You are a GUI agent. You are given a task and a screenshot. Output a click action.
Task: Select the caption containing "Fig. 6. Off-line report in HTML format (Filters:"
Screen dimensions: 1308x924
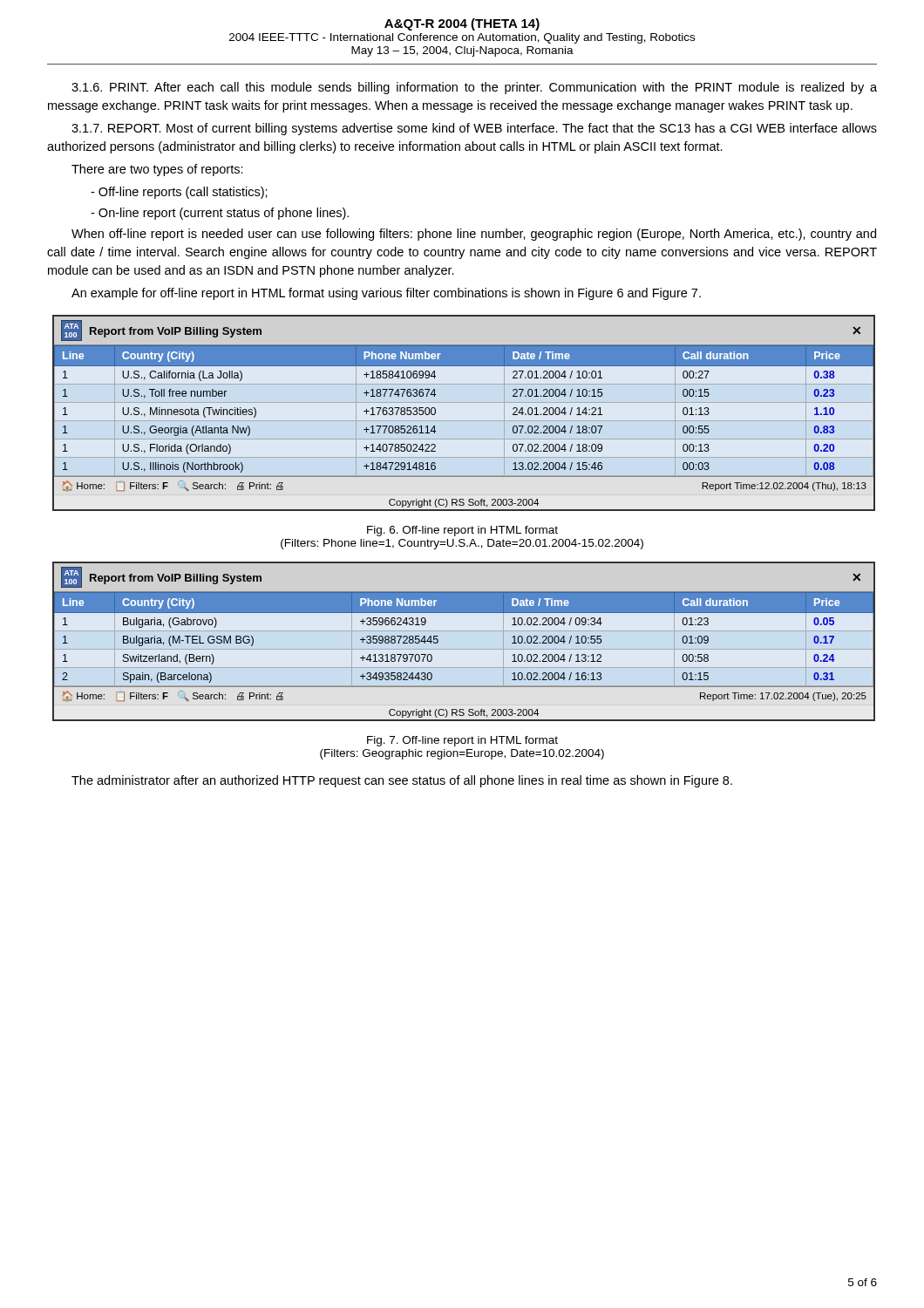[x=462, y=536]
